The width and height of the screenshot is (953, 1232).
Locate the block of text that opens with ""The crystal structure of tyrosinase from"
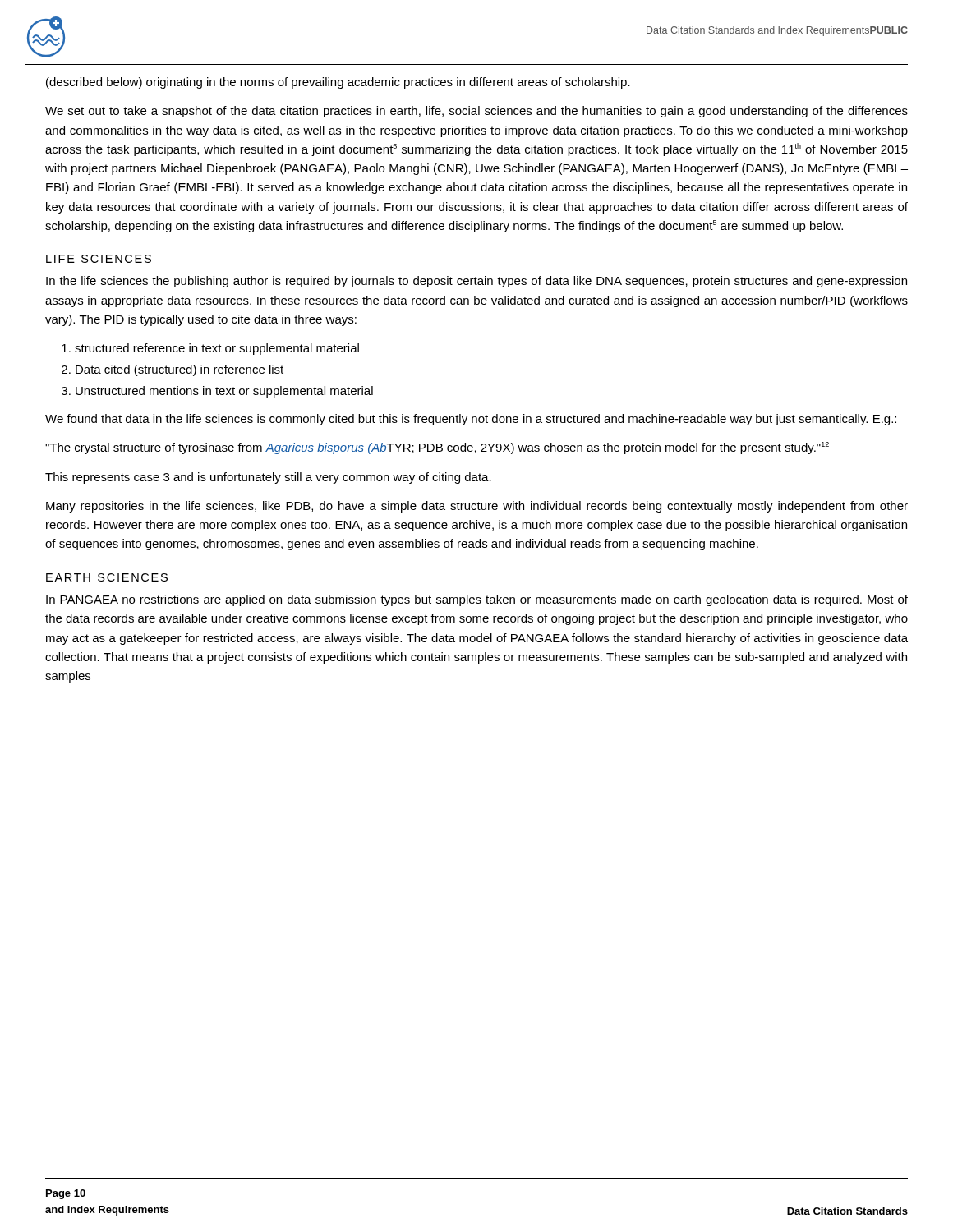click(x=476, y=448)
